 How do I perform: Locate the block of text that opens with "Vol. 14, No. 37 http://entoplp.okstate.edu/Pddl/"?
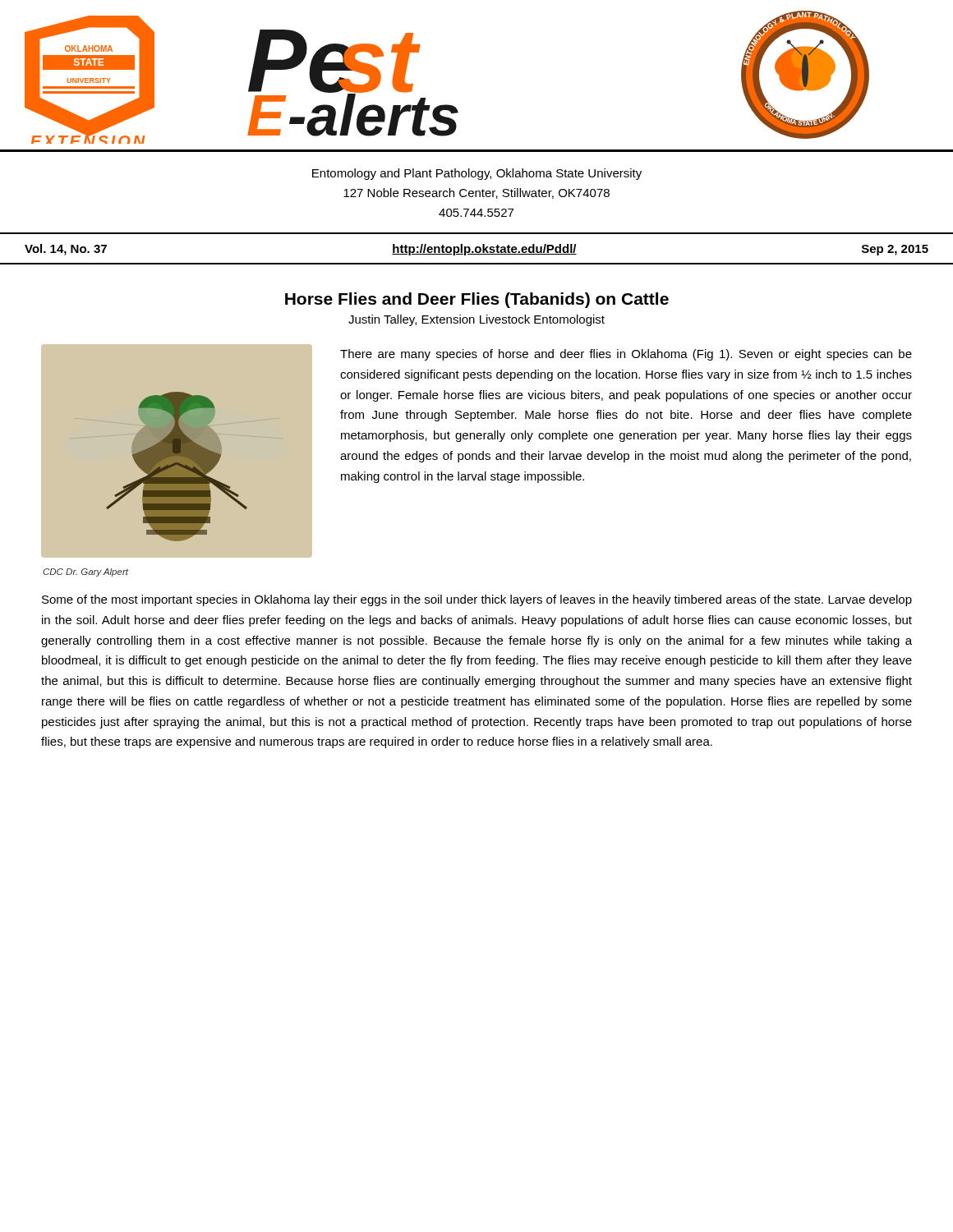476,248
